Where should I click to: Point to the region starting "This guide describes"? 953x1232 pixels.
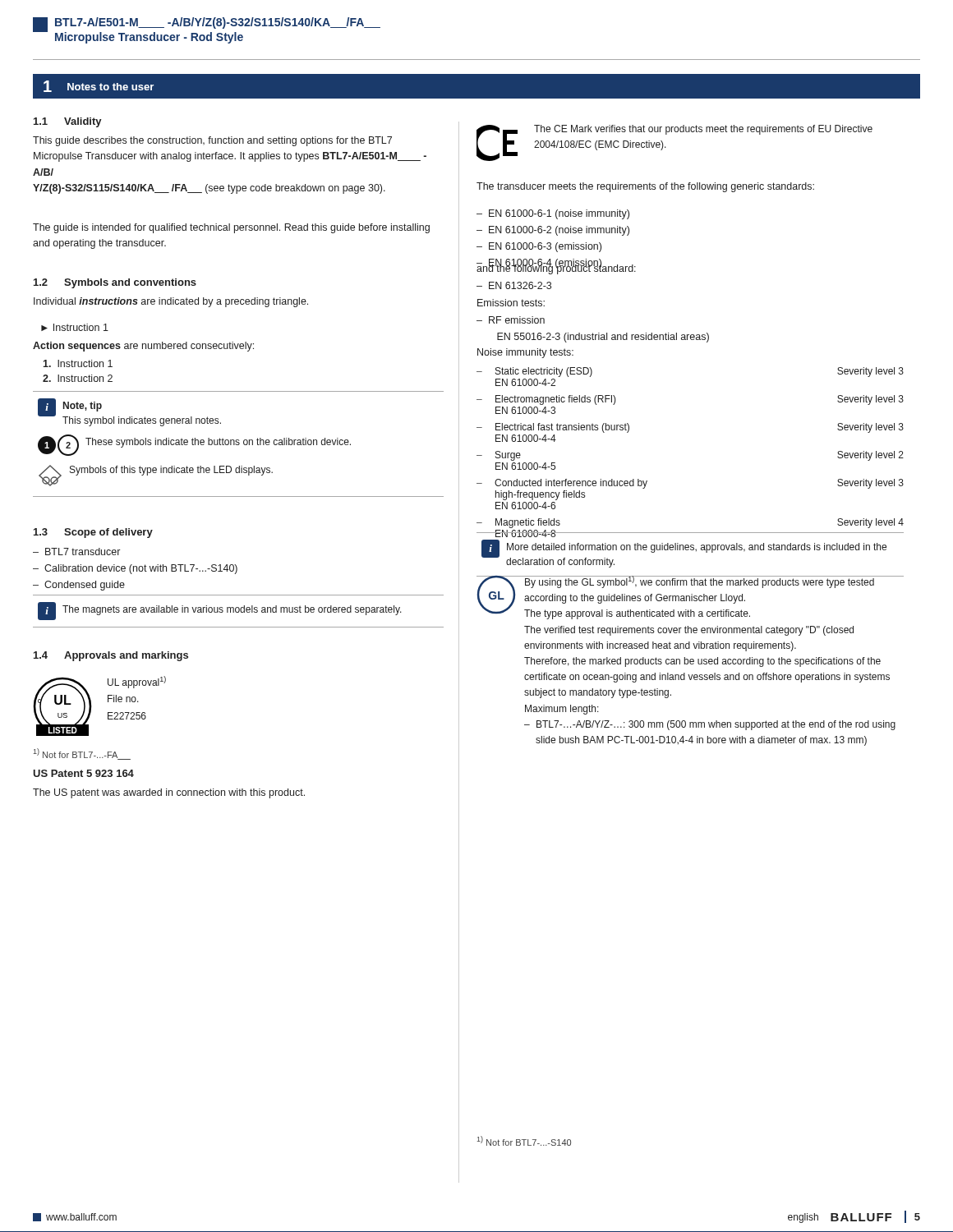tap(230, 164)
